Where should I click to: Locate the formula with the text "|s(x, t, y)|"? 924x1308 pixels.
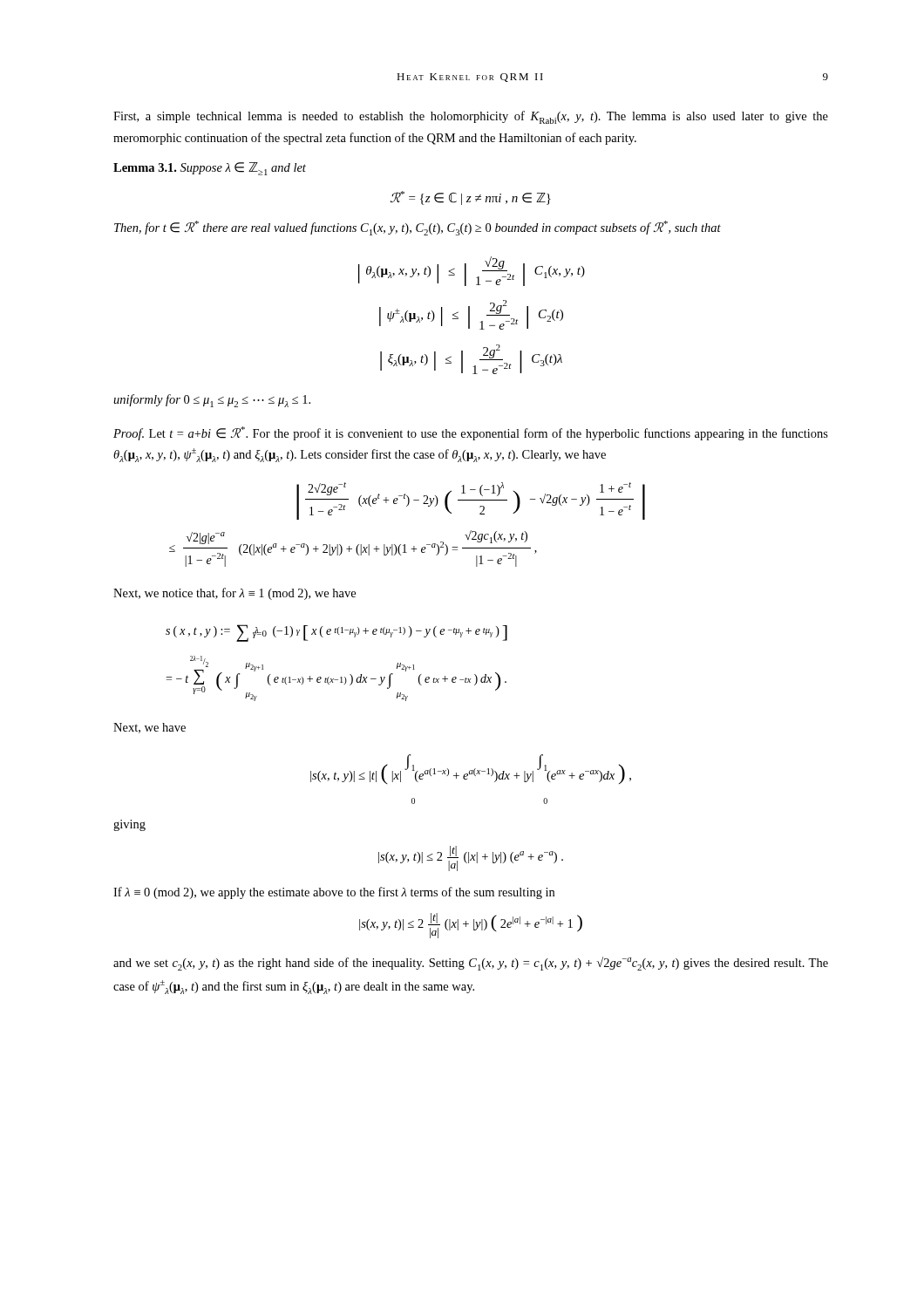point(471,776)
